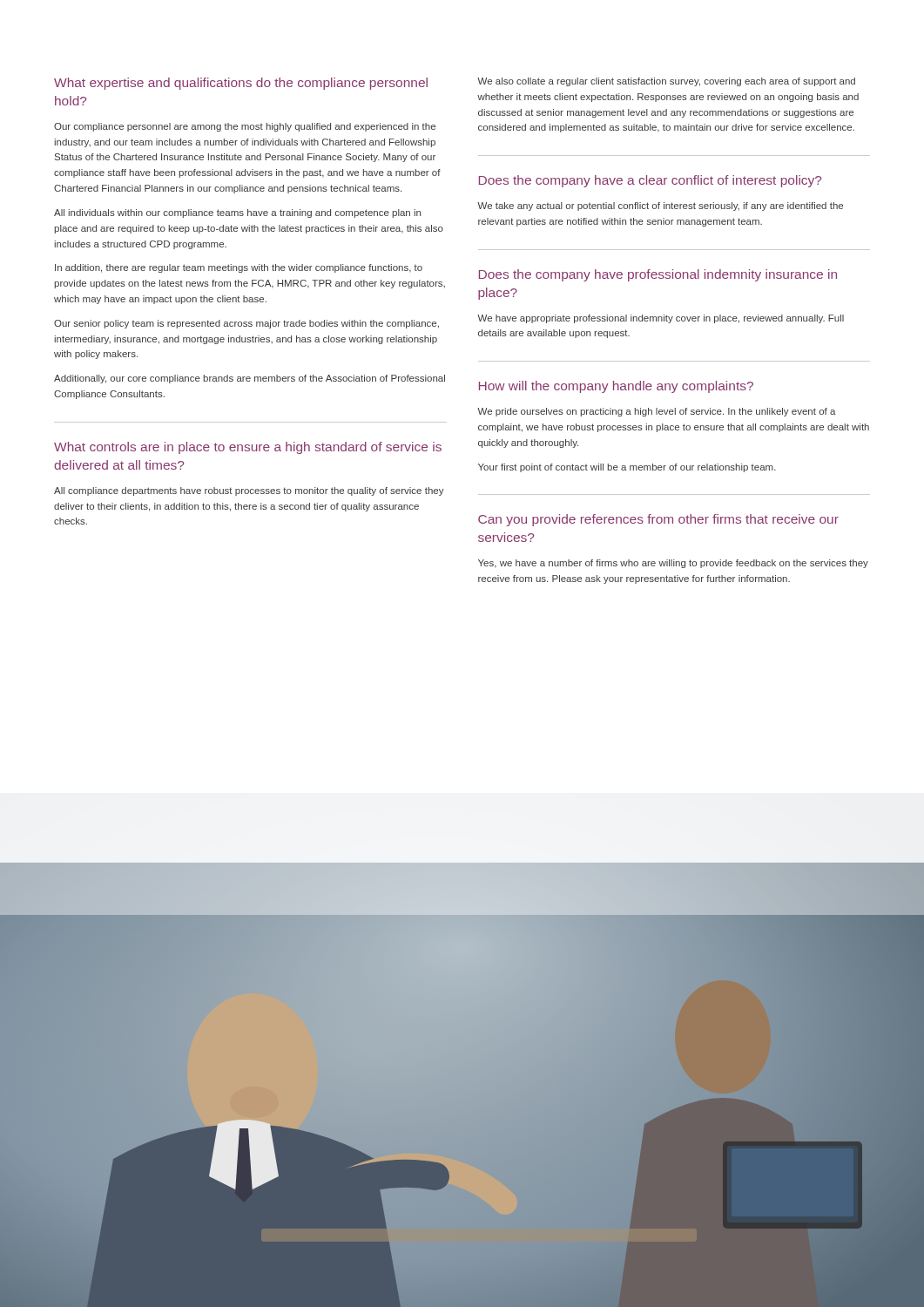924x1307 pixels.
Task: Where is the passage that starts "In addition, there are regular team meetings with"?
Action: [250, 283]
